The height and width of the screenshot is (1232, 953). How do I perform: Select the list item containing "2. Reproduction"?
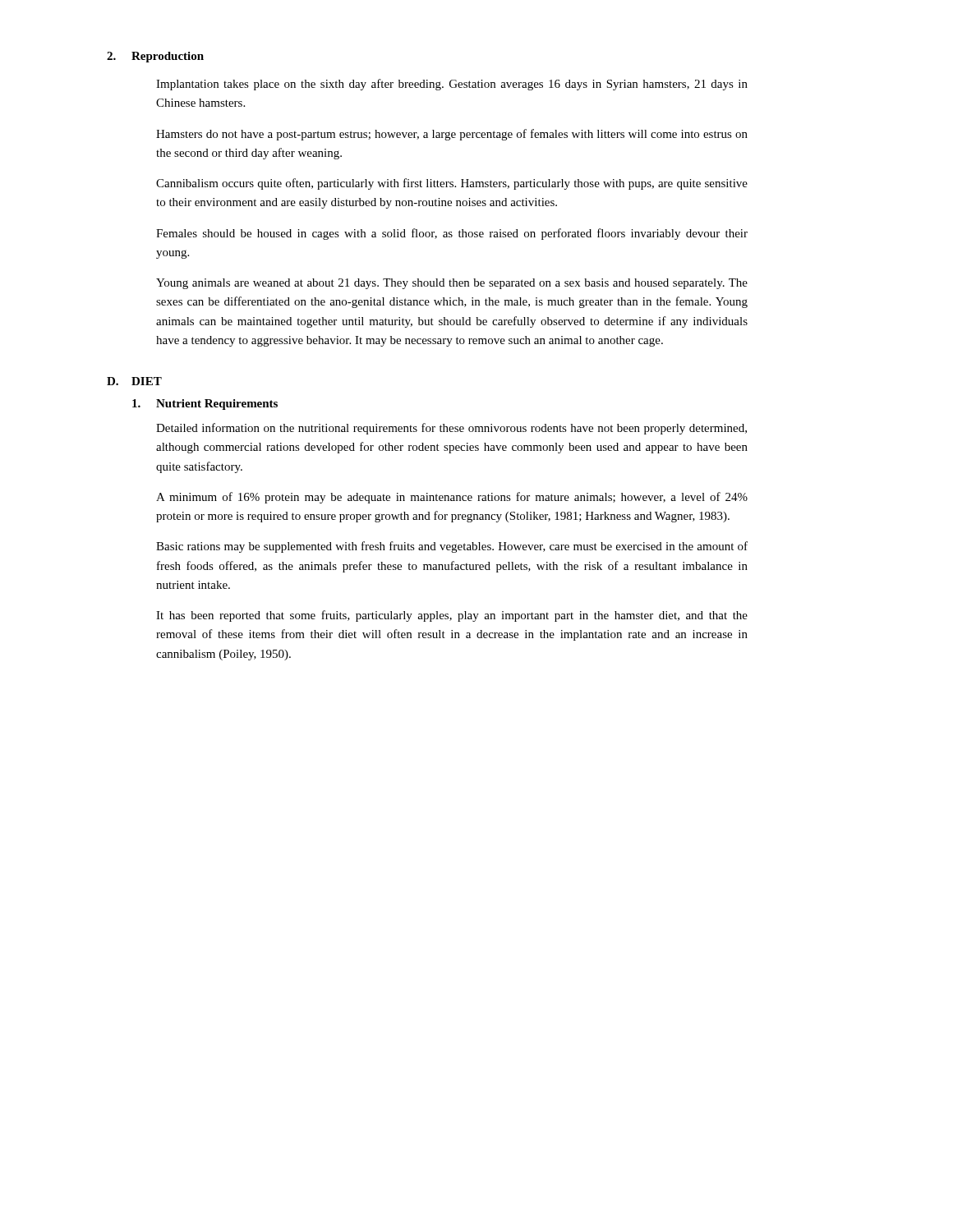pyautogui.click(x=155, y=56)
